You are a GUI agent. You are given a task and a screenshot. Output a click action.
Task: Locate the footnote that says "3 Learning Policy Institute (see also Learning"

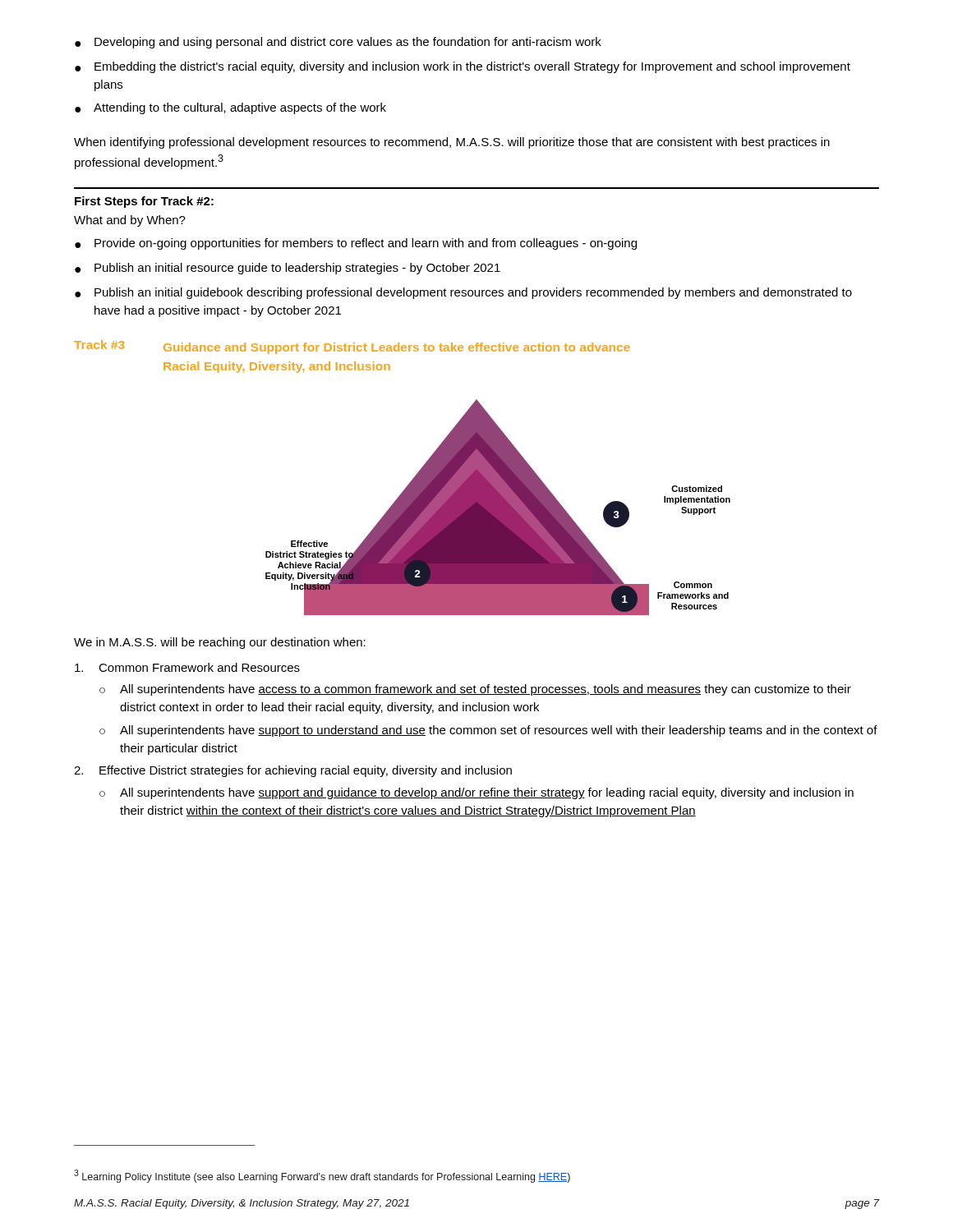click(x=322, y=1176)
